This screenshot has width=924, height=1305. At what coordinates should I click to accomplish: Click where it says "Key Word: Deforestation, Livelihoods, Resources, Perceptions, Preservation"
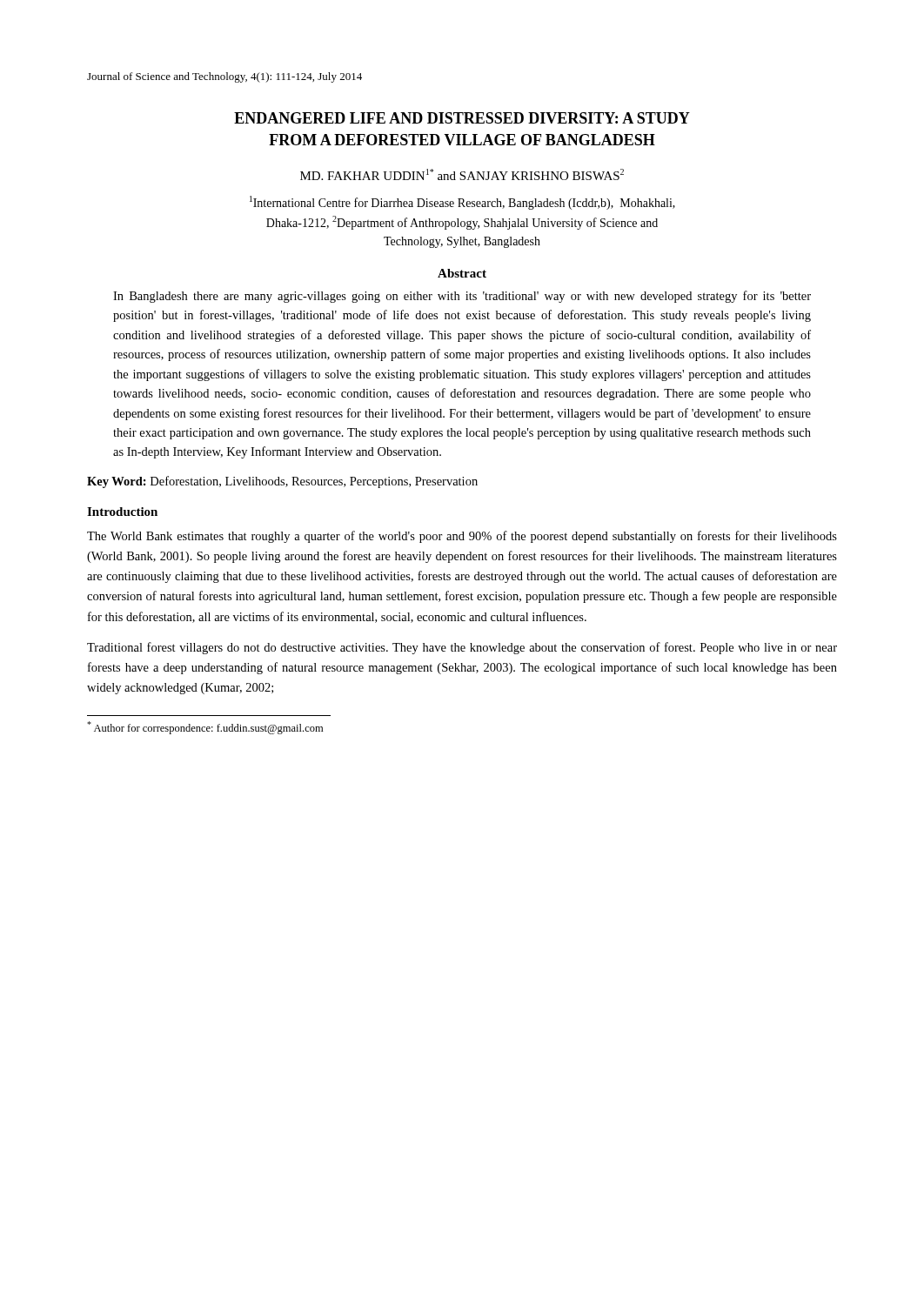(x=282, y=481)
